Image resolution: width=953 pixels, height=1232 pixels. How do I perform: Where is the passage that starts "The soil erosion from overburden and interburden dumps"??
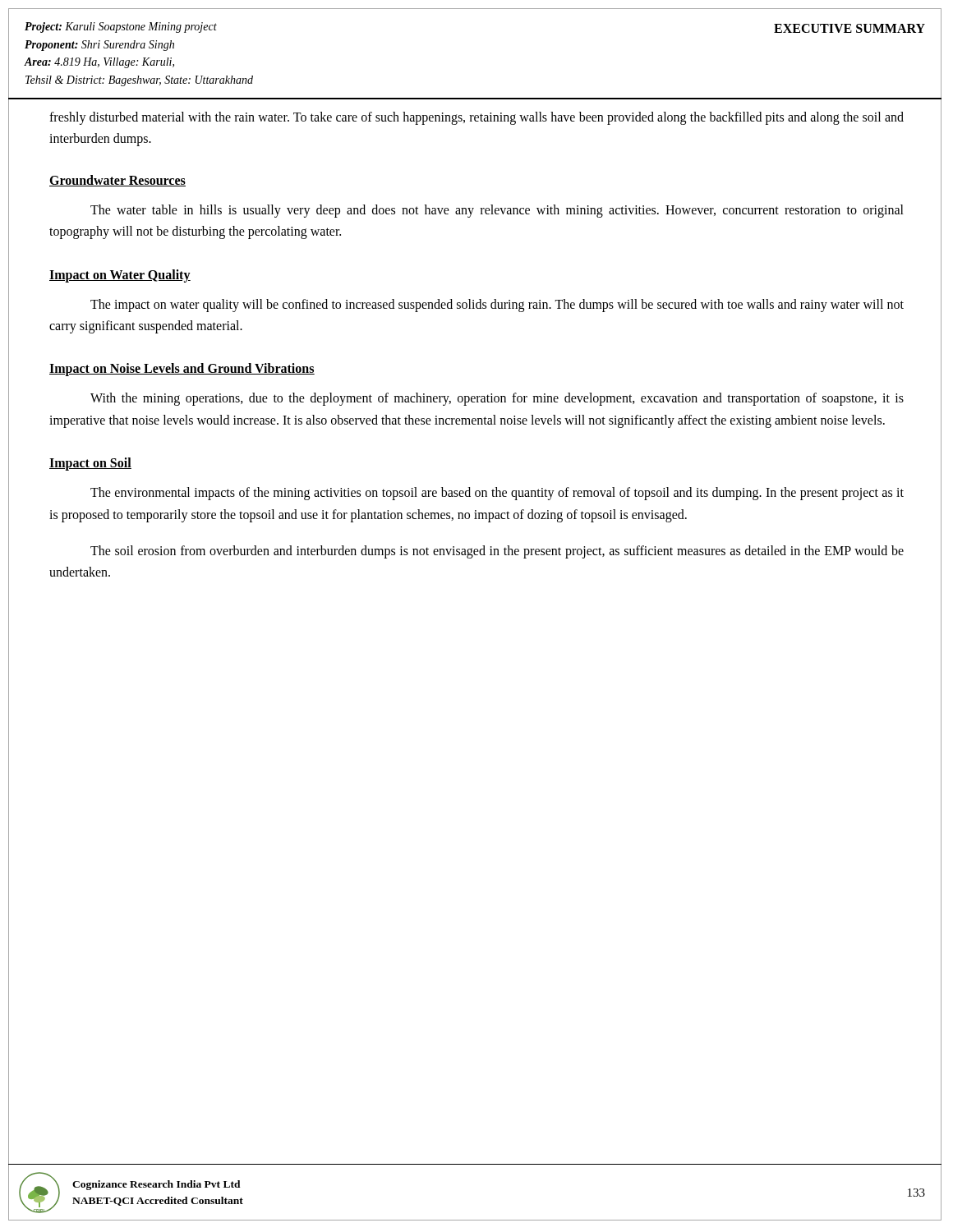click(x=476, y=561)
